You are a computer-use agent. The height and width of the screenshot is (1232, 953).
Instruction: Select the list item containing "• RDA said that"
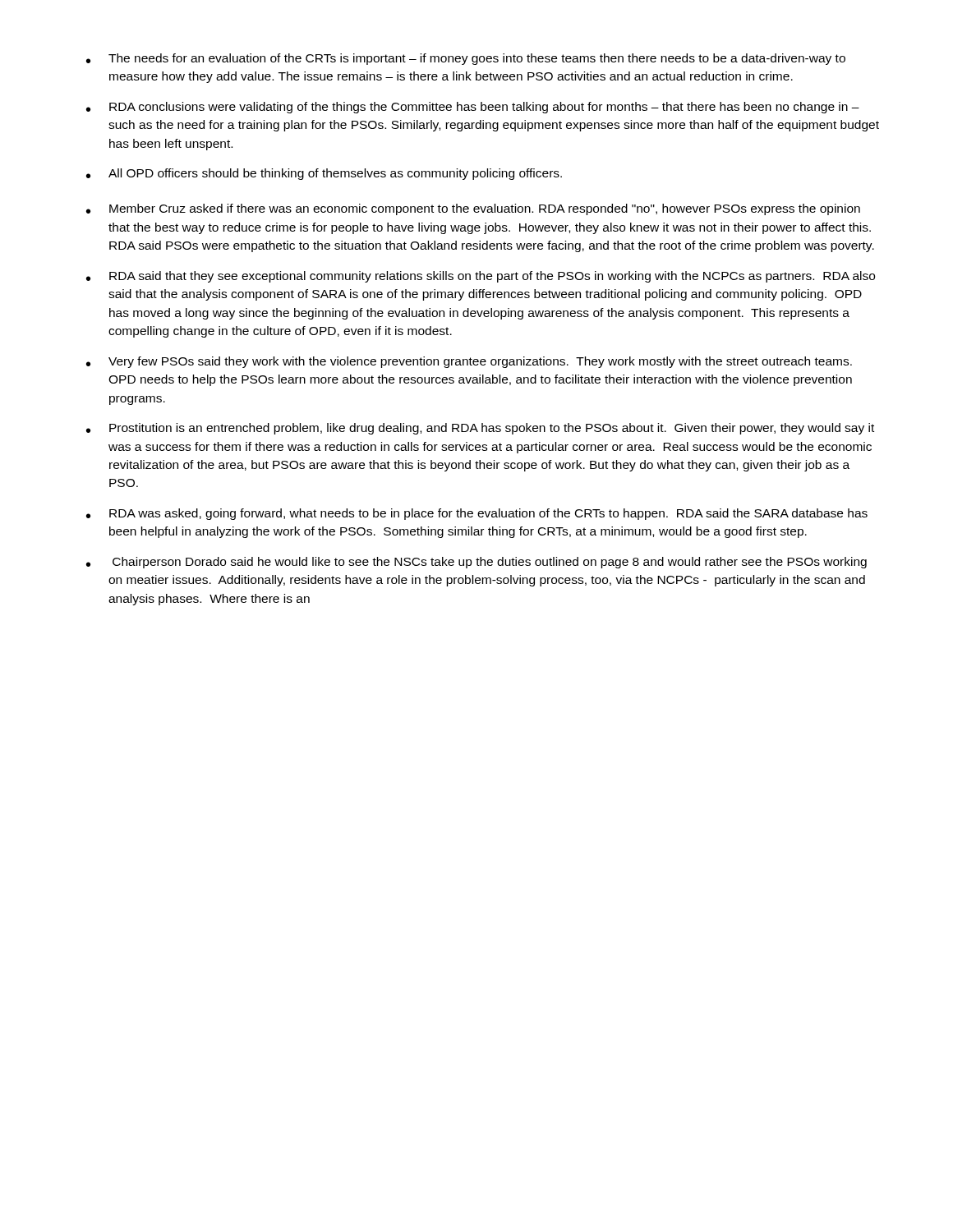tap(476, 304)
